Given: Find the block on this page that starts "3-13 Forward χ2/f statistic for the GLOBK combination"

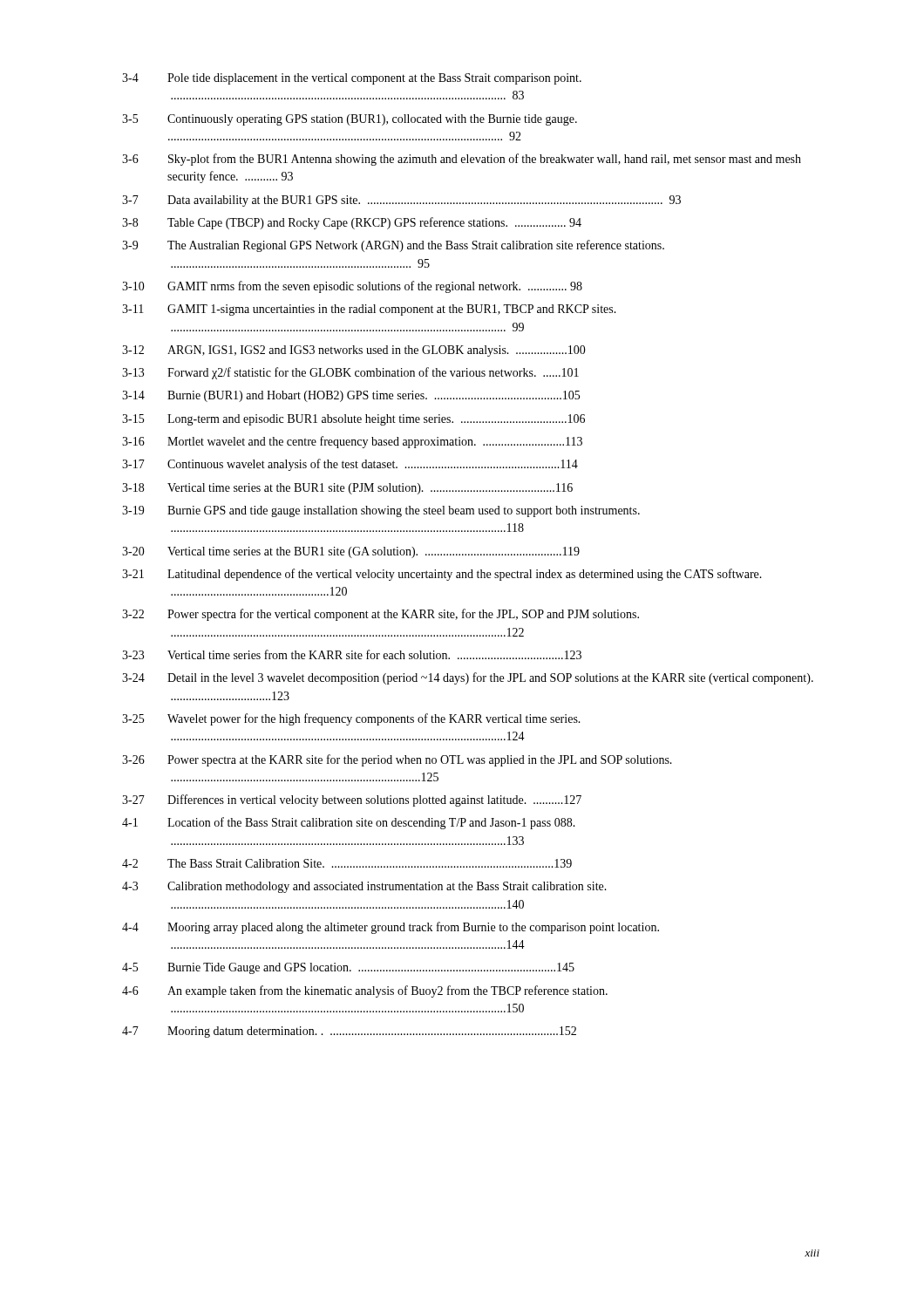Looking at the screenshot, I should (x=471, y=373).
